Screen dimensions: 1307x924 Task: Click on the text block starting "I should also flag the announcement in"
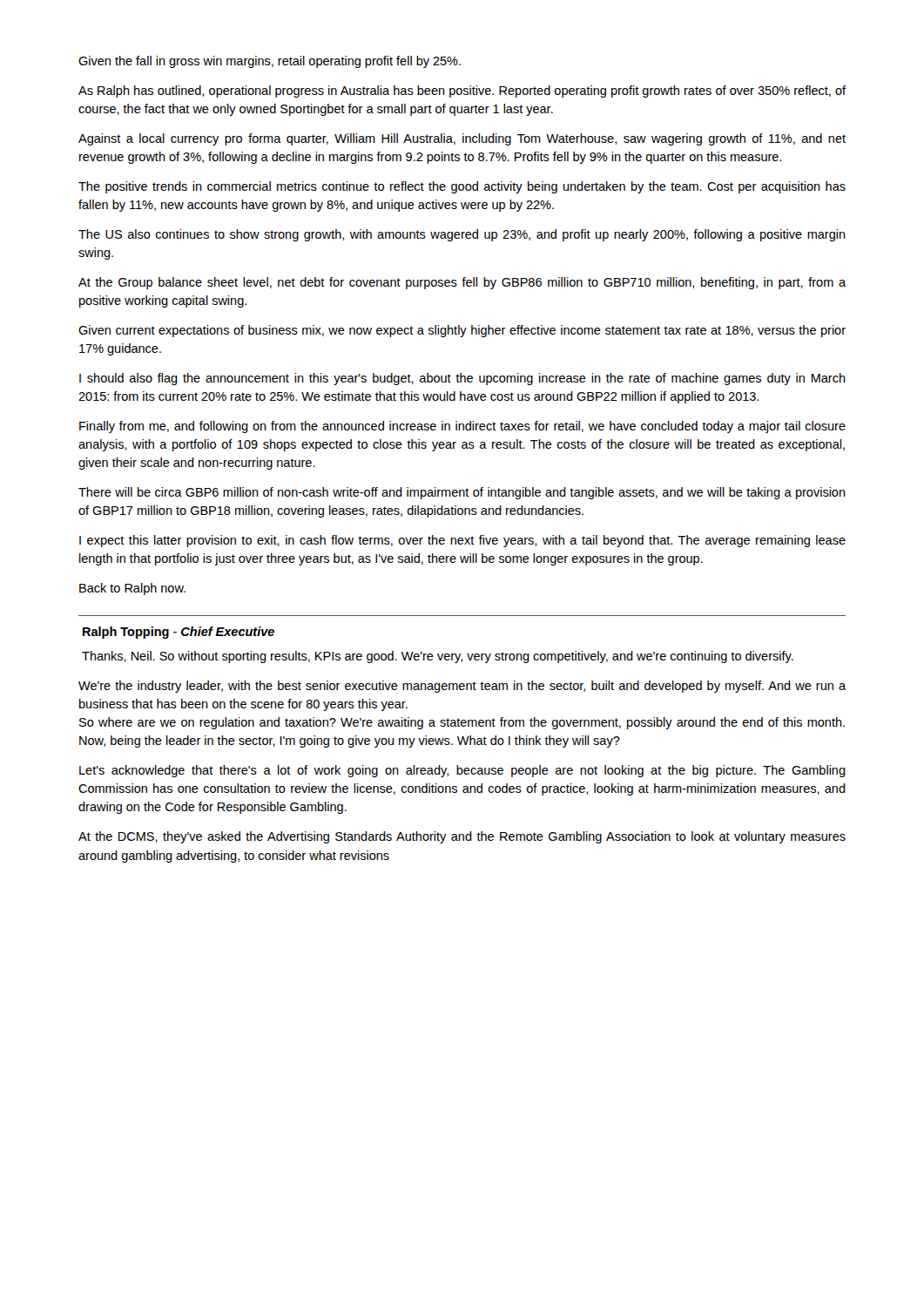pyautogui.click(x=462, y=387)
